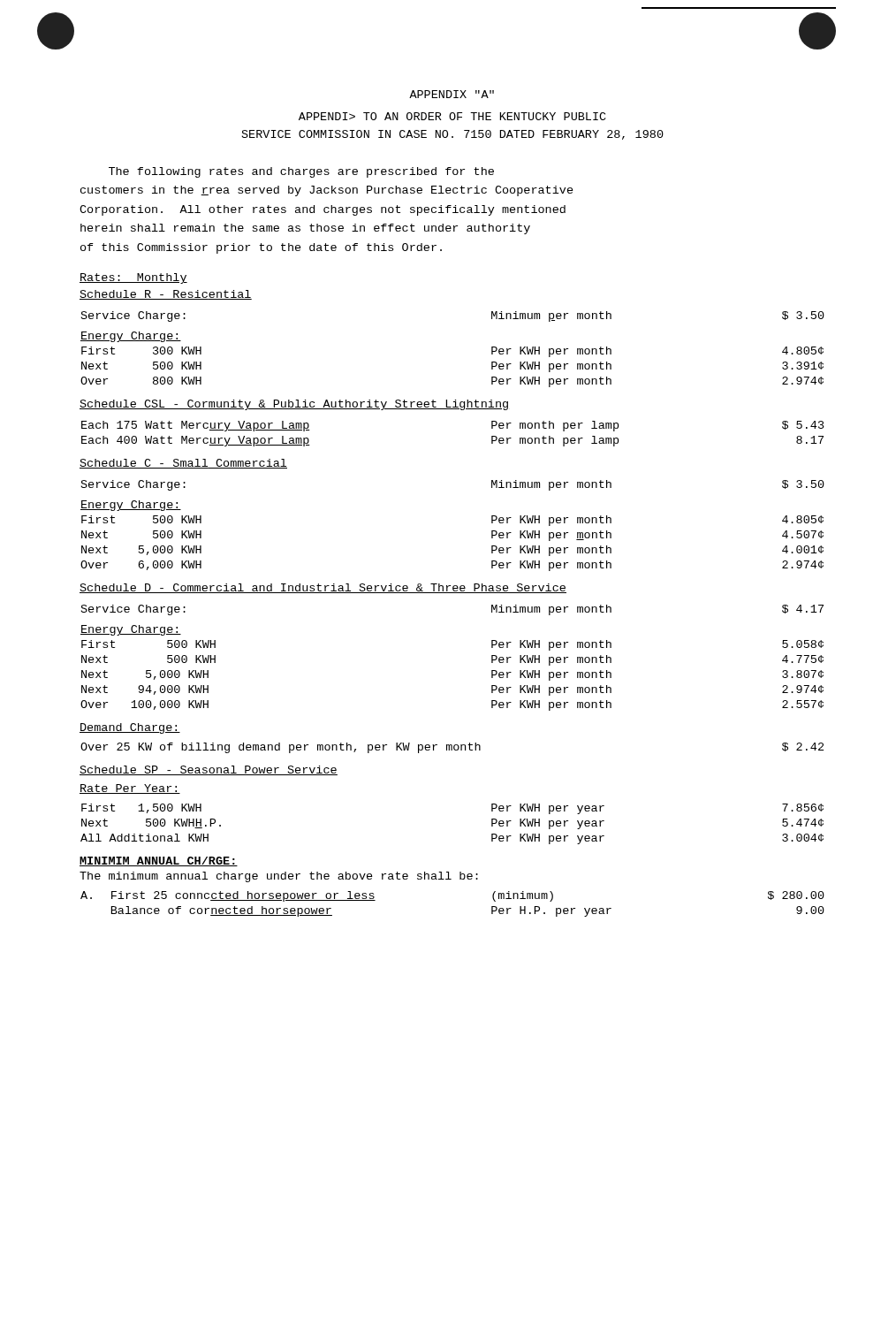Select the element starting "Each 175 Watt Mercury Vapor"

coord(197,426)
